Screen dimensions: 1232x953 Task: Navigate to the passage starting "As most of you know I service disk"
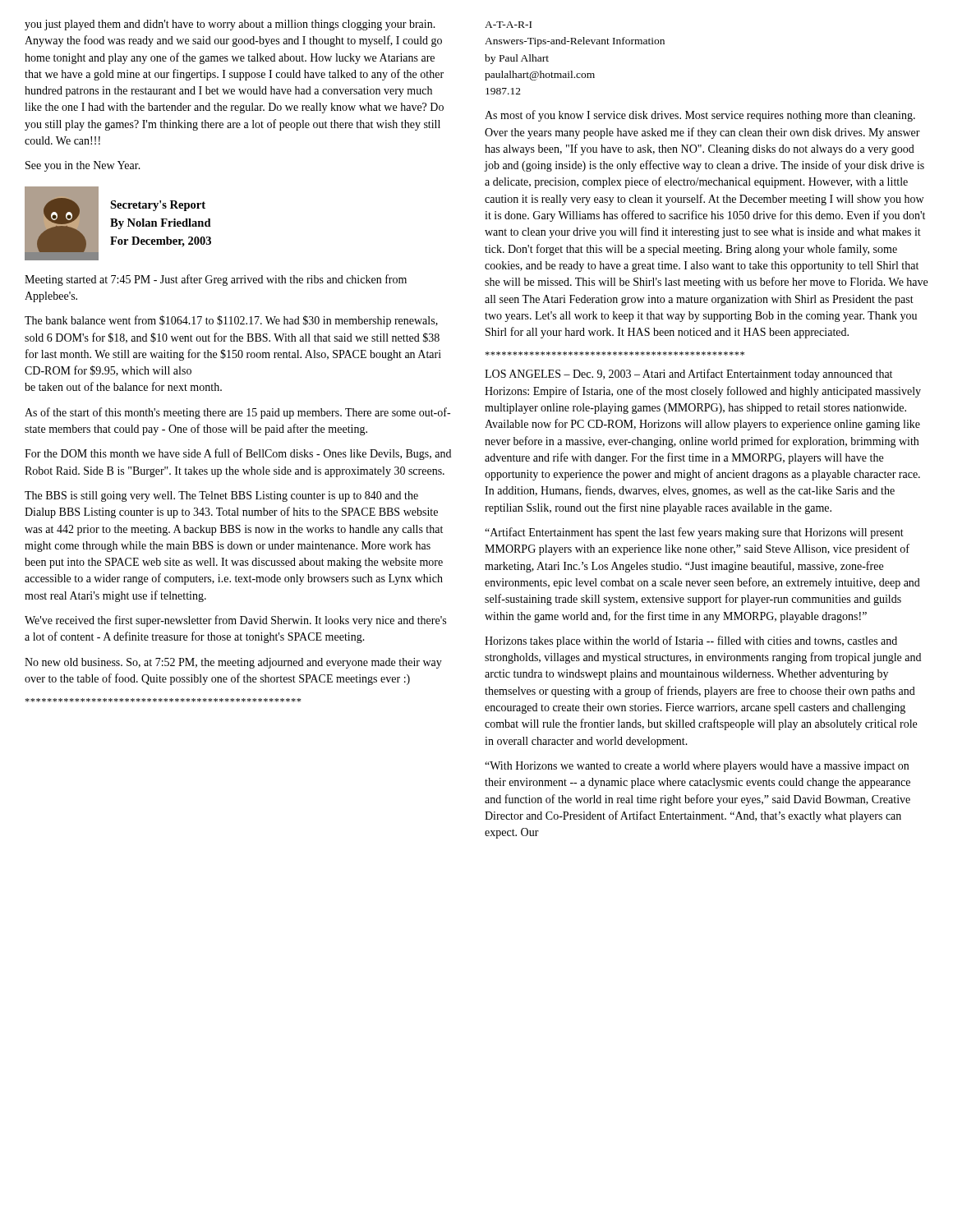pyautogui.click(x=706, y=224)
